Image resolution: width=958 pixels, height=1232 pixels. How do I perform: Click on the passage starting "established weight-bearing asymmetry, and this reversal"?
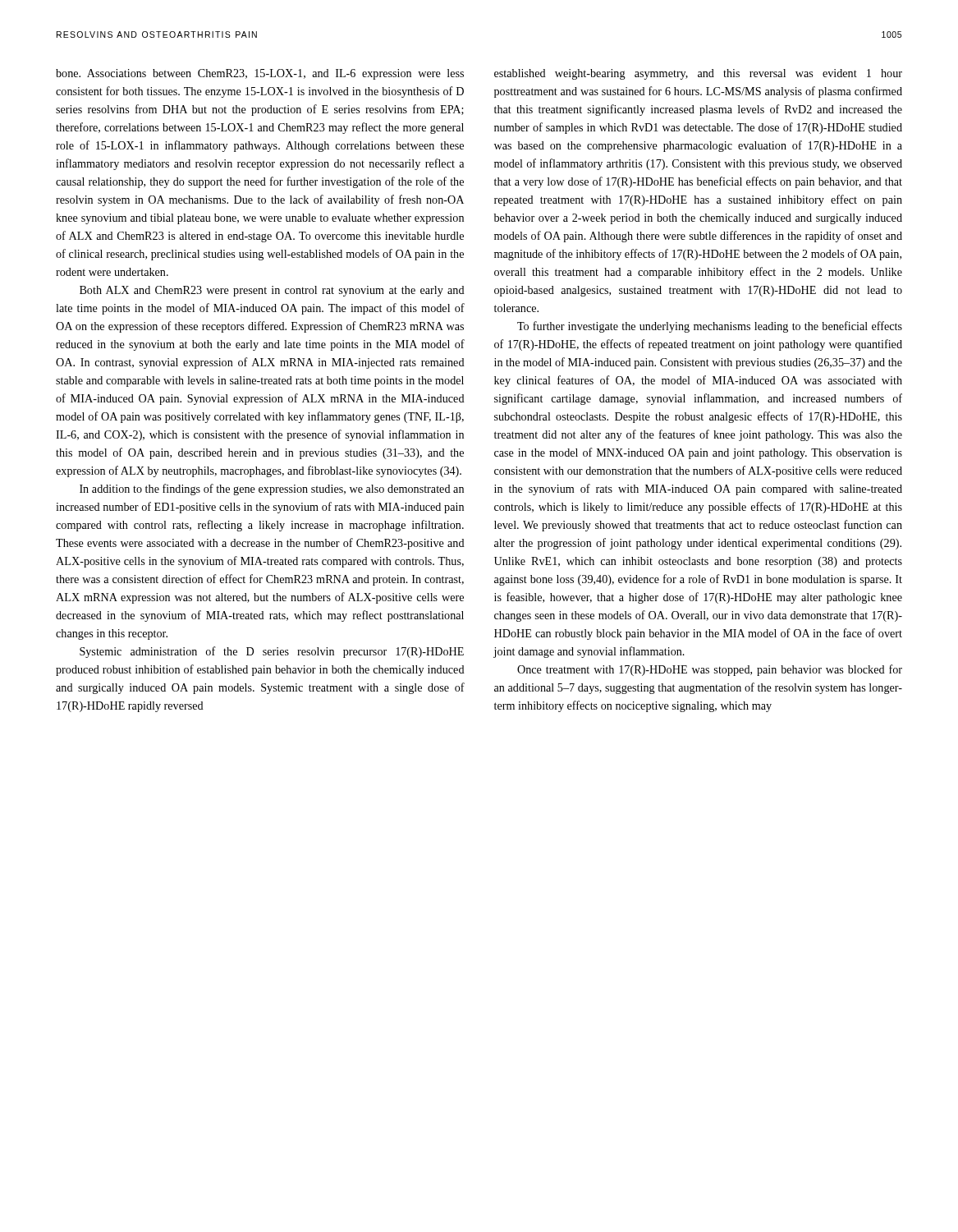pyautogui.click(x=698, y=389)
